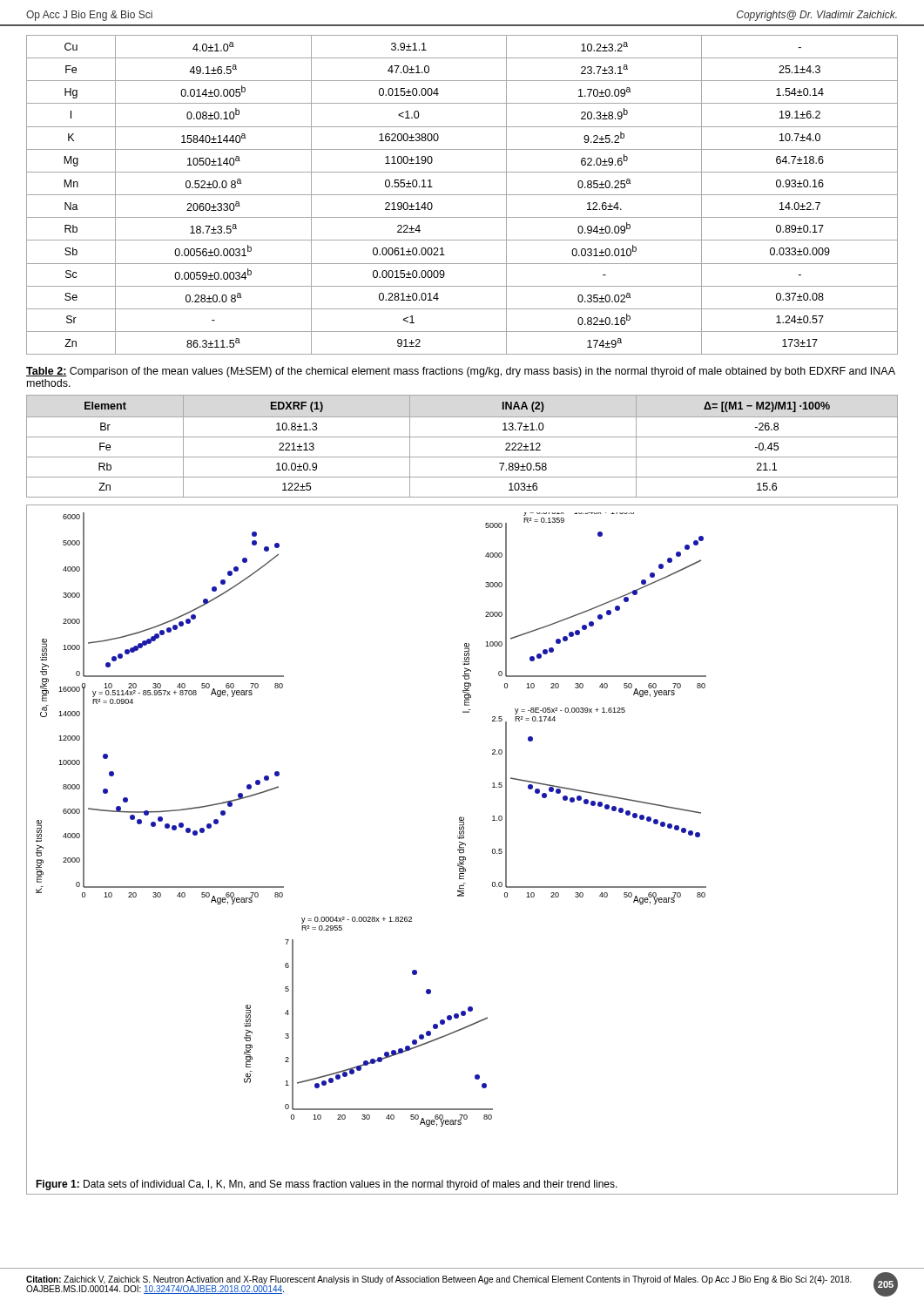Find the table that mentions "10.2±3.2 a"
Screen dimensions: 1307x924
(462, 195)
